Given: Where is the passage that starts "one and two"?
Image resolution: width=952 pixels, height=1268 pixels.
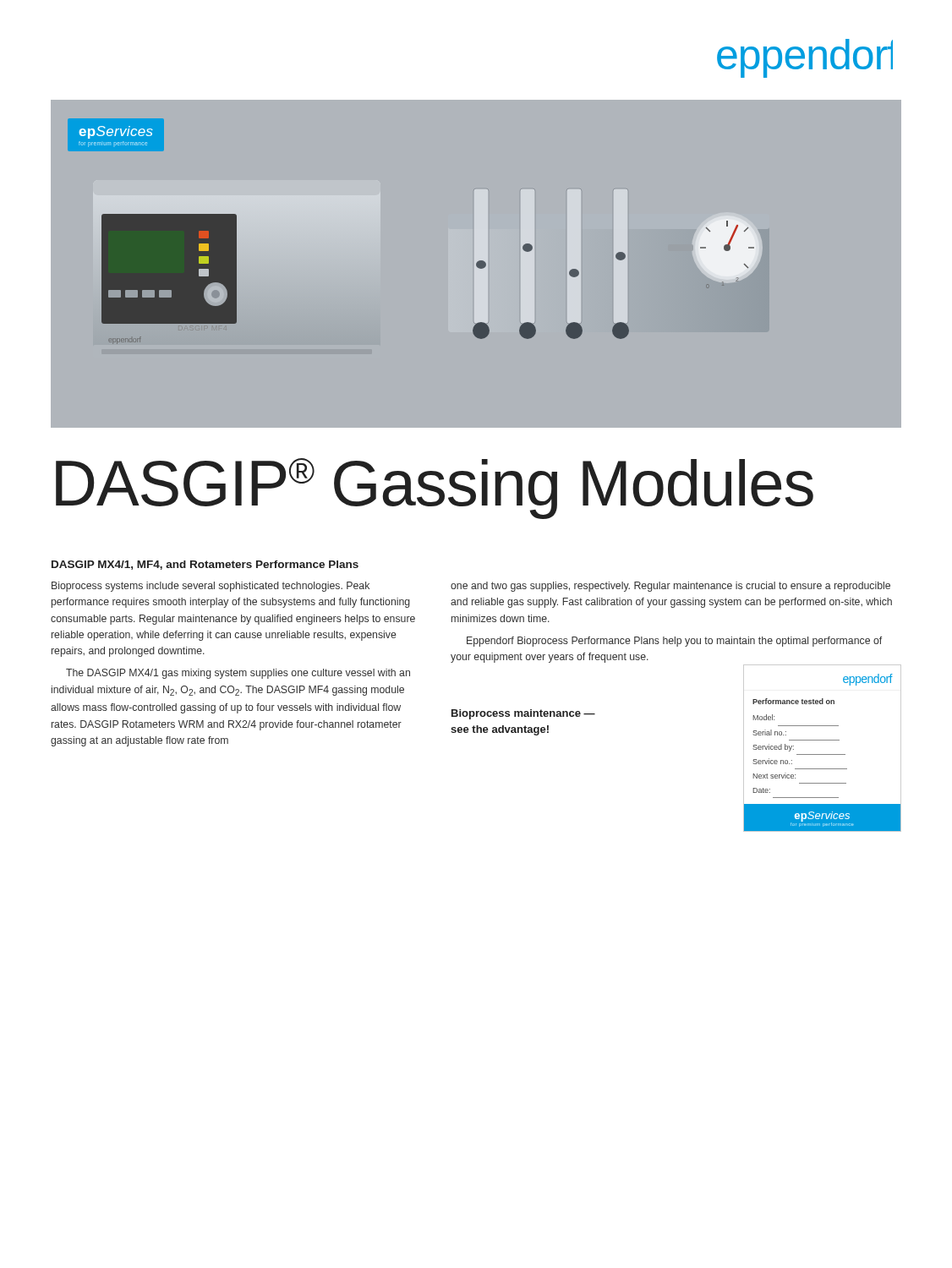Looking at the screenshot, I should pos(672,602).
